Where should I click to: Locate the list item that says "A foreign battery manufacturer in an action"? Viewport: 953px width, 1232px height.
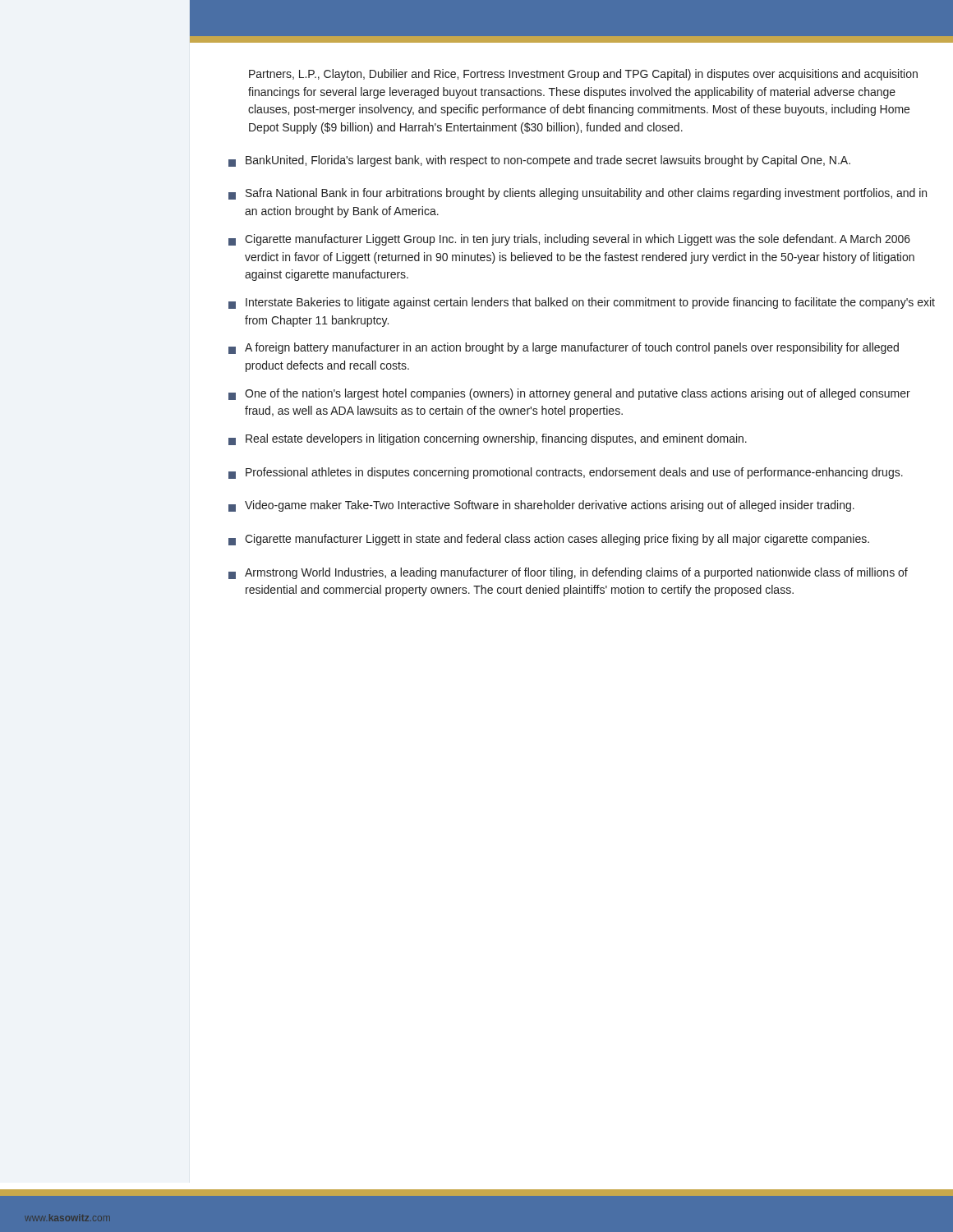point(579,357)
